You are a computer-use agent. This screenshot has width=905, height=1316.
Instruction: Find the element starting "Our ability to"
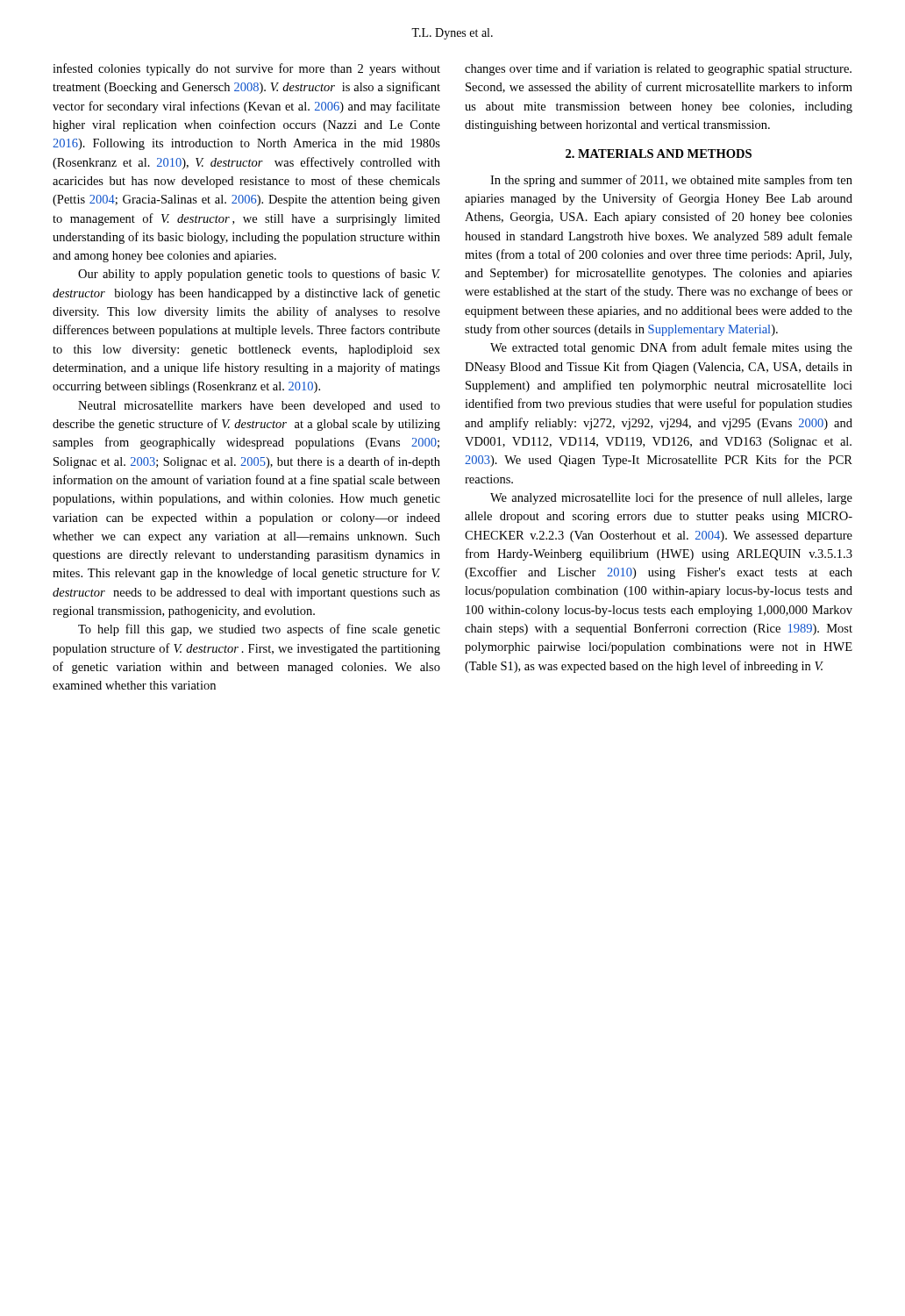(246, 330)
